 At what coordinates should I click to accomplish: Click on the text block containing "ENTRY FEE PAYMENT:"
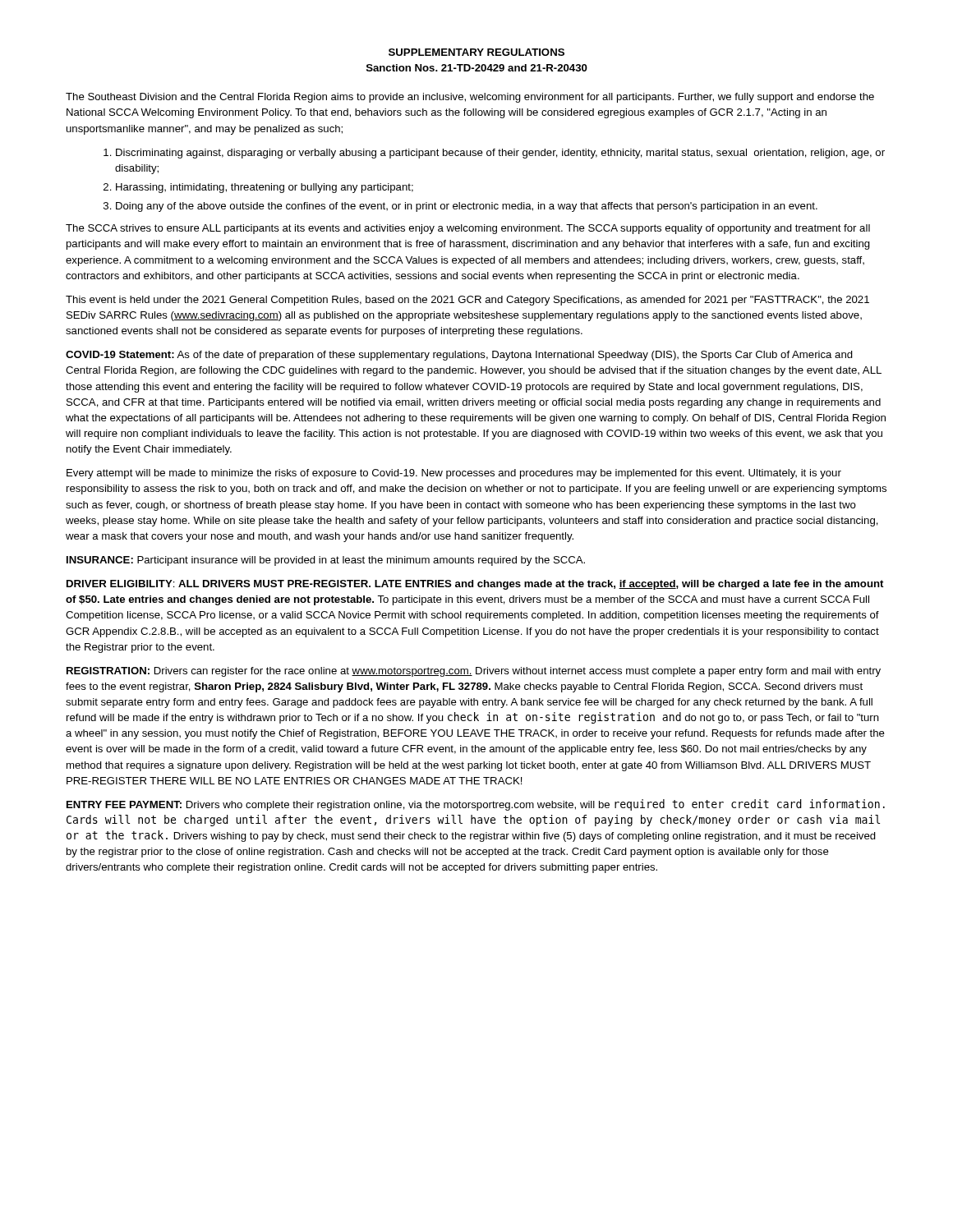coord(476,836)
